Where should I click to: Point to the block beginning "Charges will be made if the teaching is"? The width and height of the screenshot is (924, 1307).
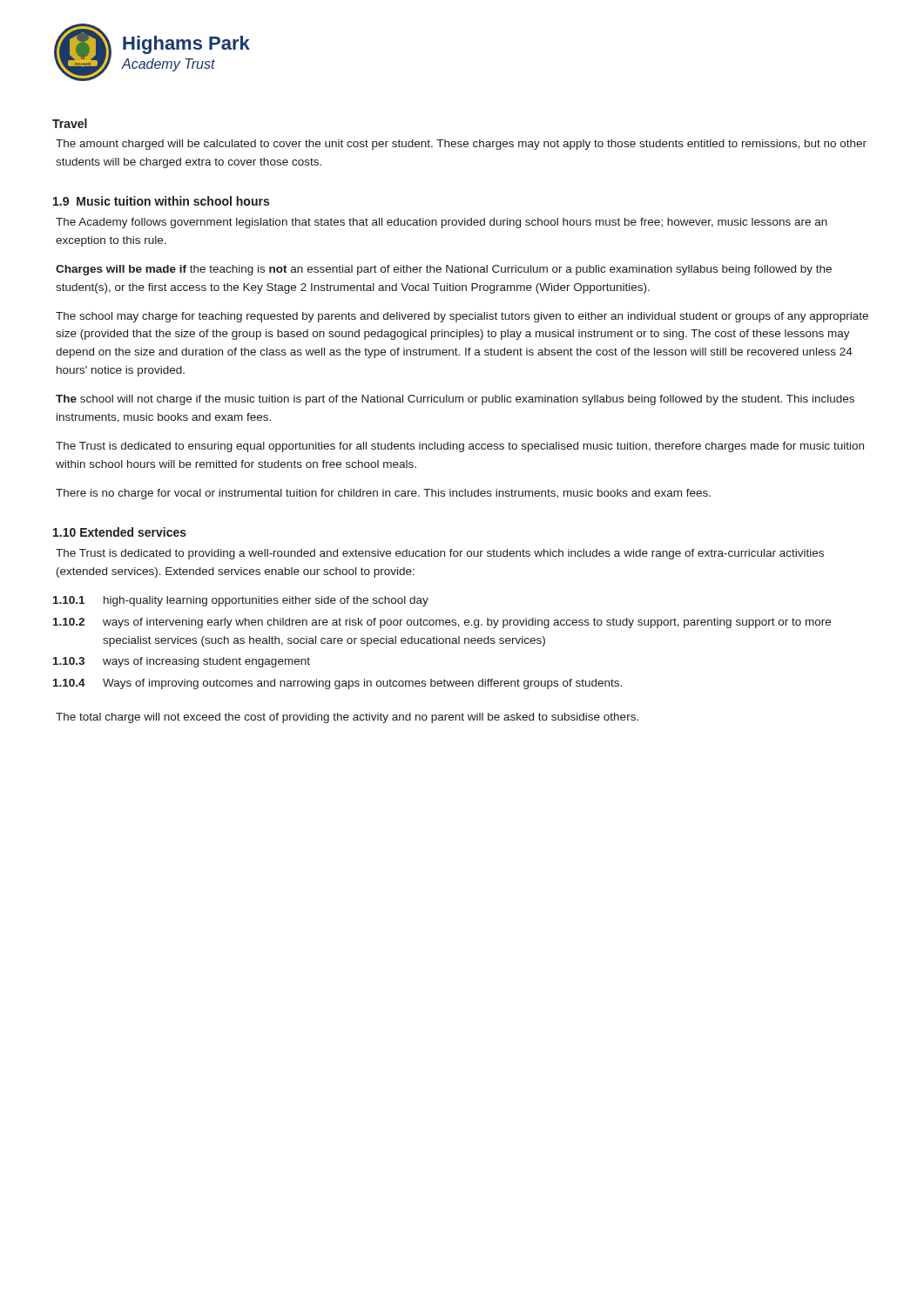[x=444, y=278]
